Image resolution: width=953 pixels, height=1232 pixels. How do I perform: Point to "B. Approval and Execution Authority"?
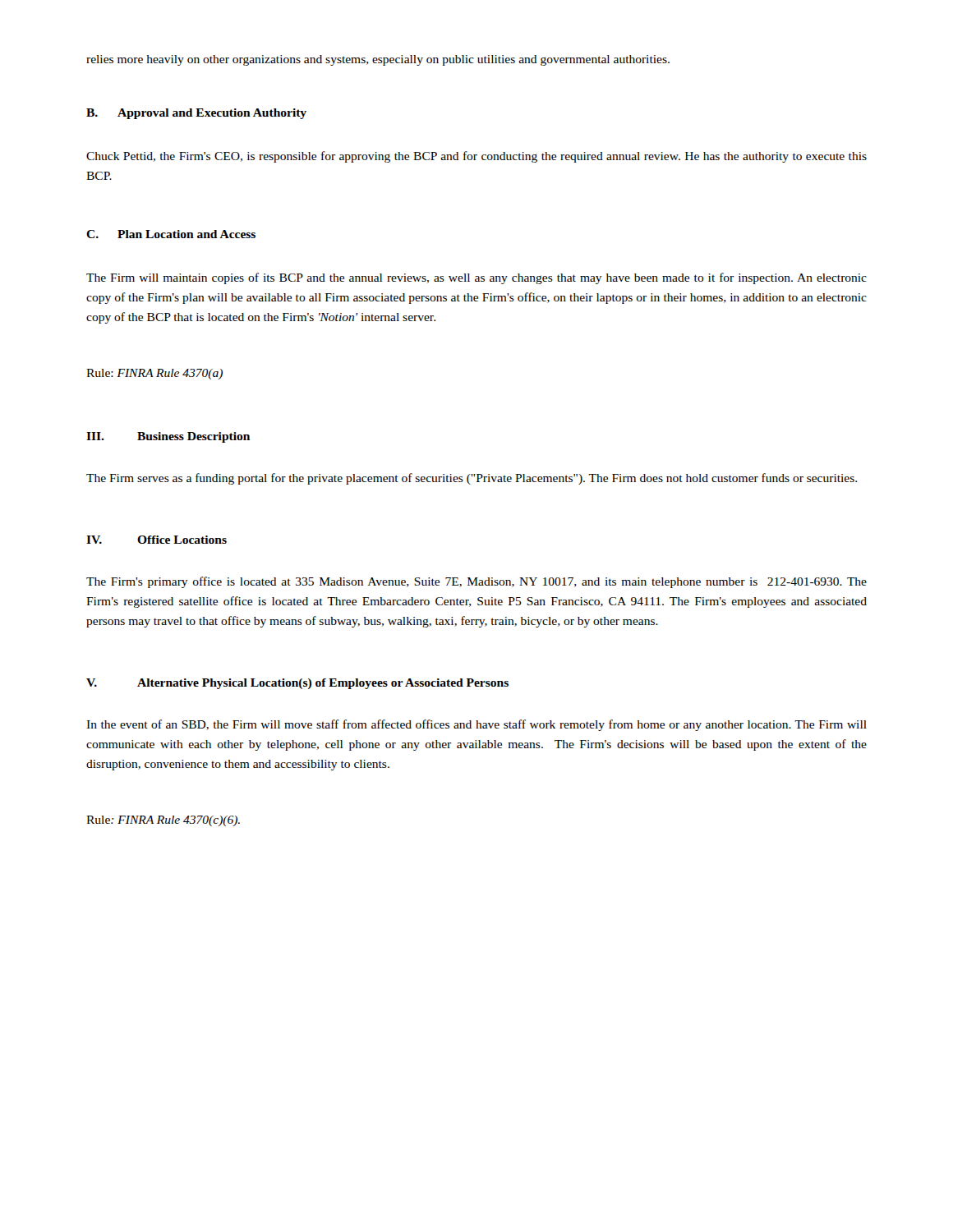pos(196,112)
